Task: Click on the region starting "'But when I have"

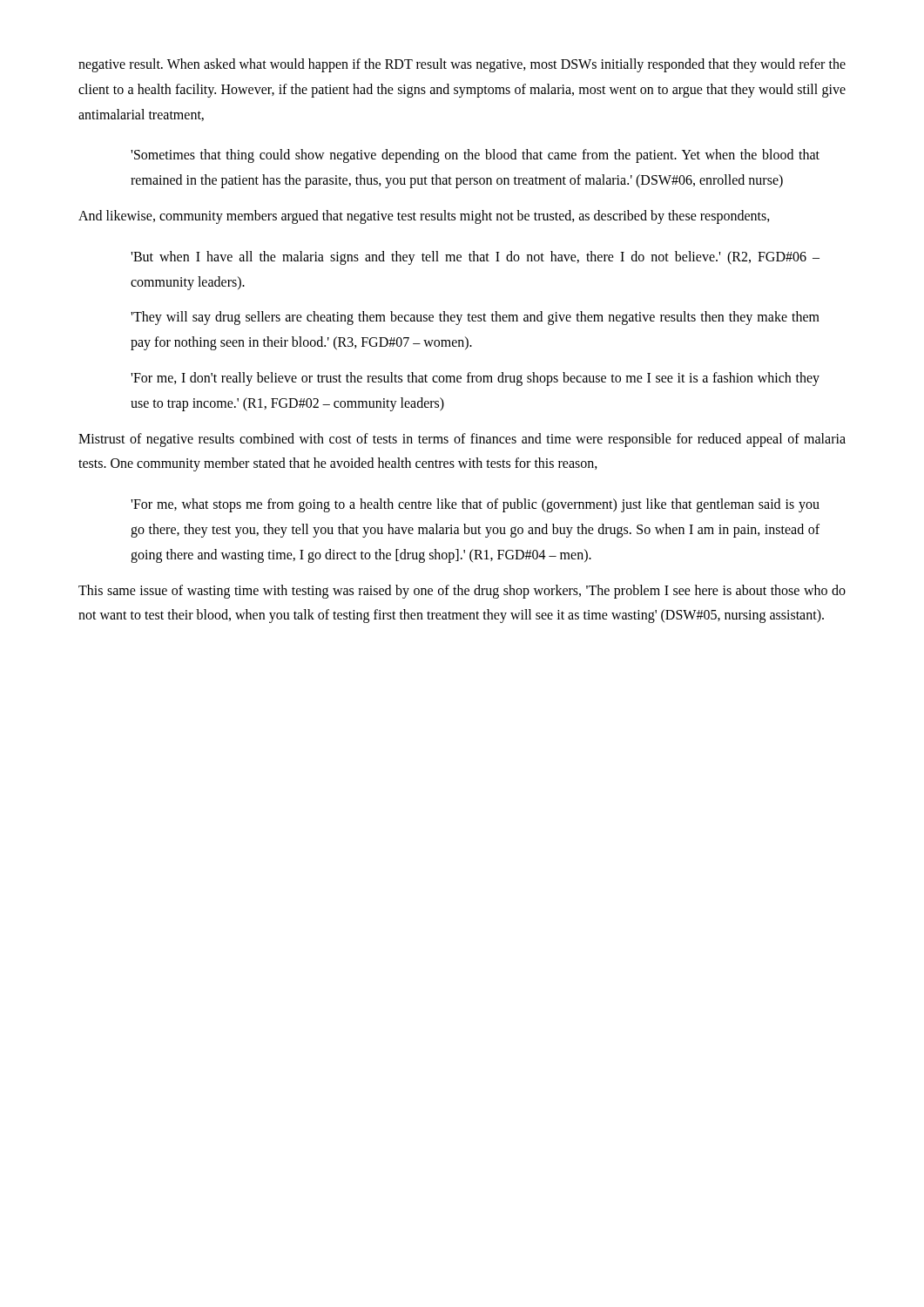Action: coord(475,330)
